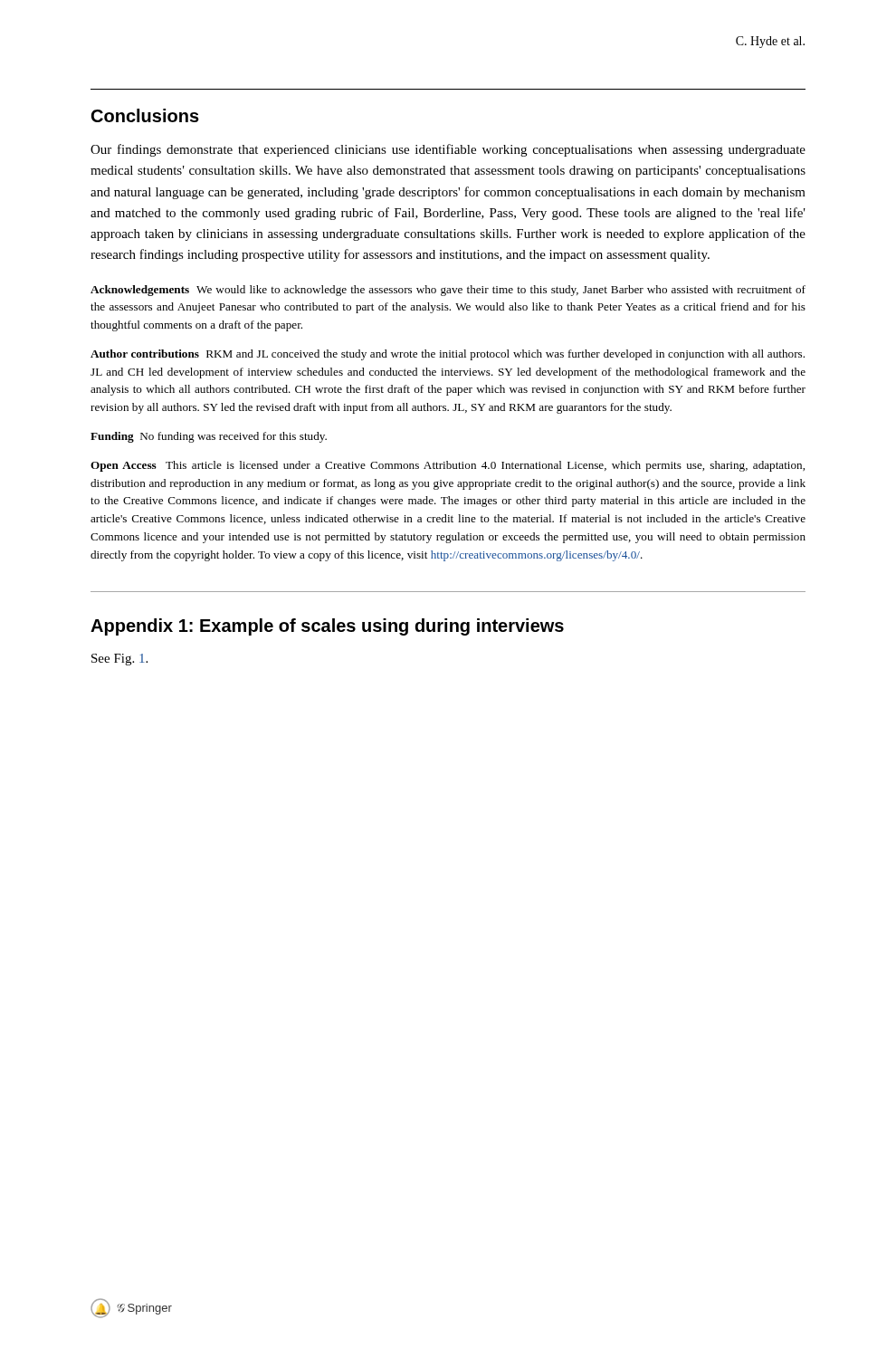
Task: Find the section header that reads "Appendix 1: Example of scales using during"
Action: (x=327, y=625)
